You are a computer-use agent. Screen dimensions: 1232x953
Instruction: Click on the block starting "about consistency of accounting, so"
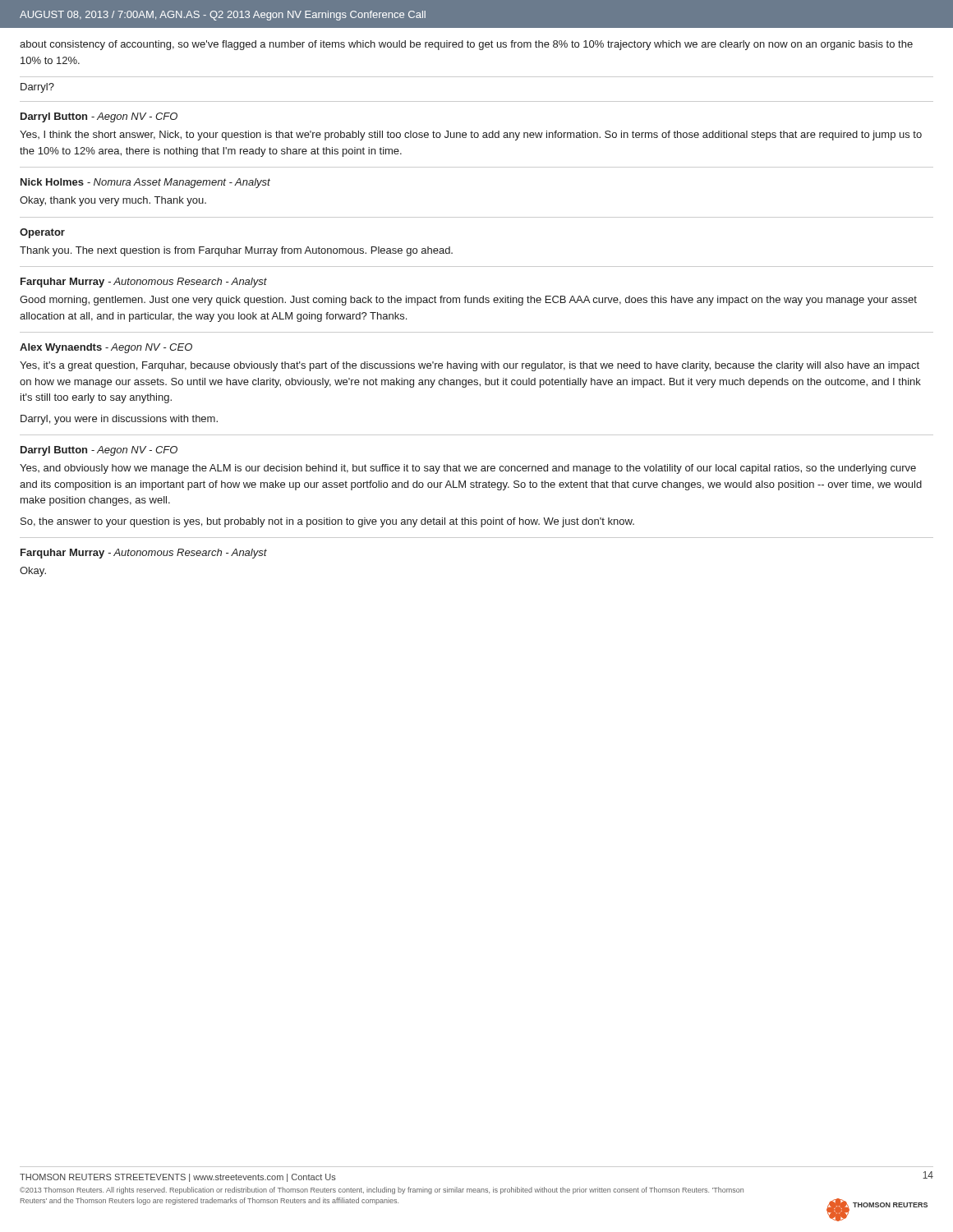476,52
